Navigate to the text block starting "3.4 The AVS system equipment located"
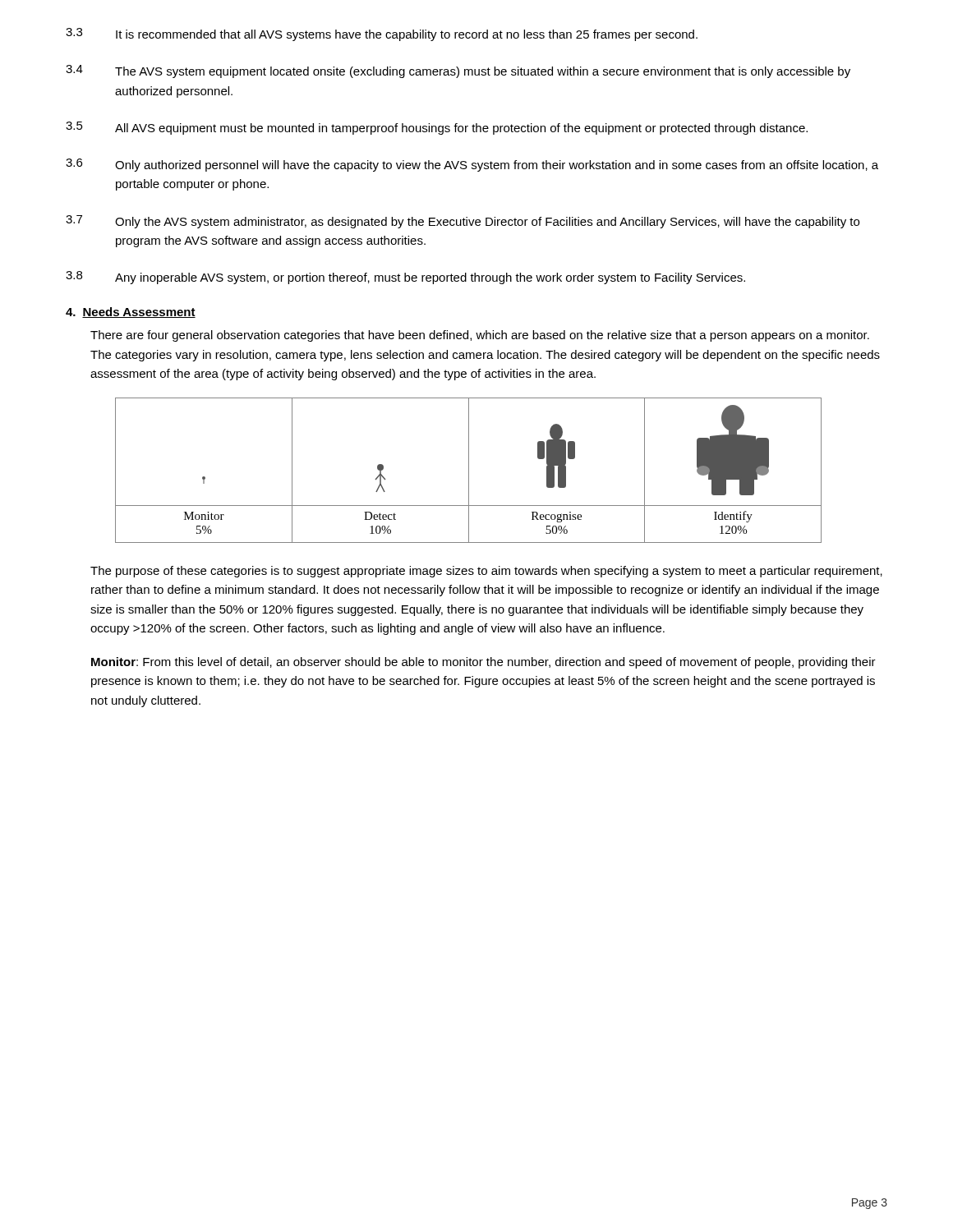The image size is (953, 1232). [476, 81]
